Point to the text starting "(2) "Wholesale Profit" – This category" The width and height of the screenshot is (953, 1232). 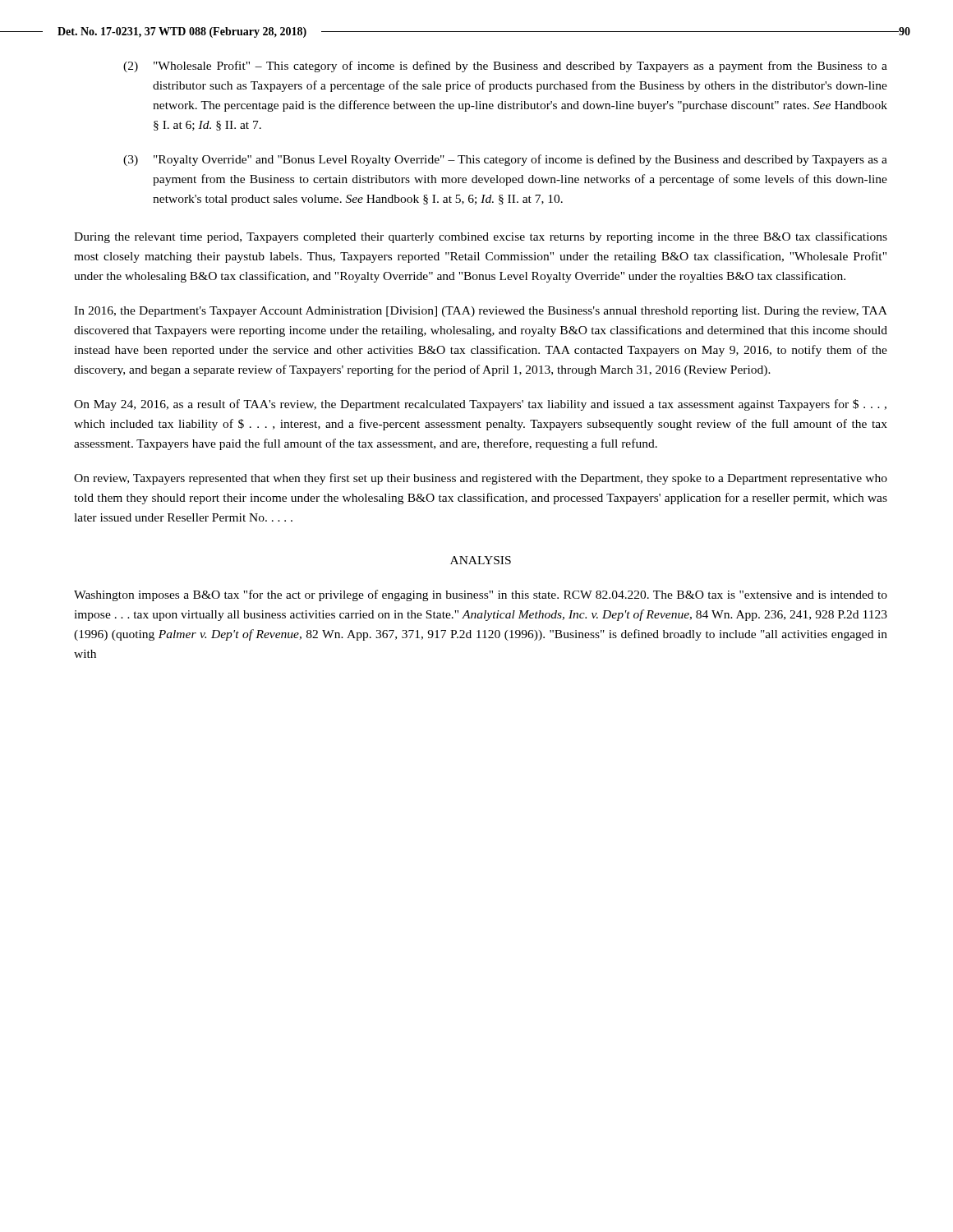[x=505, y=95]
